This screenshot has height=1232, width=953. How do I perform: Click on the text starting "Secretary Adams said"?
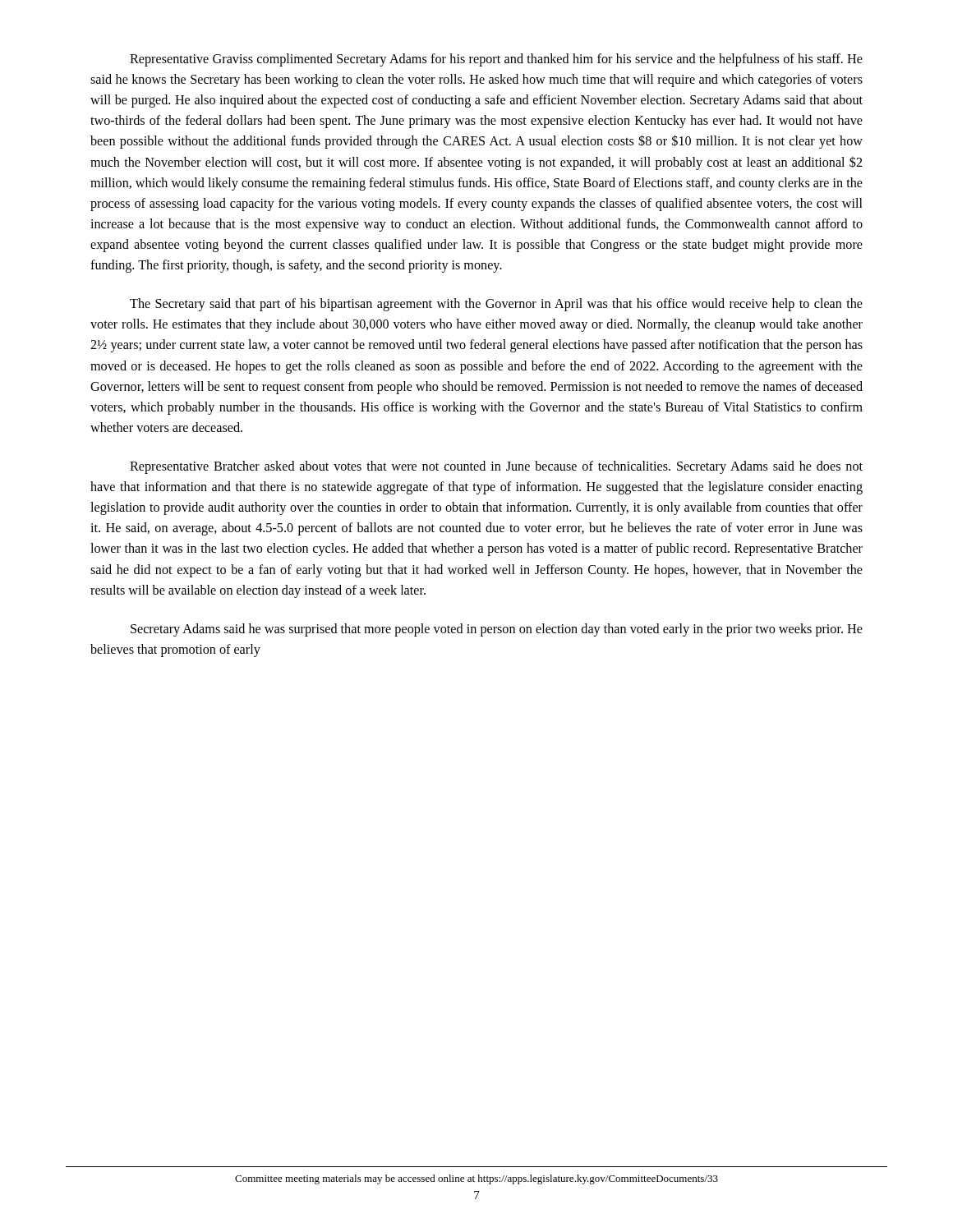pos(476,639)
